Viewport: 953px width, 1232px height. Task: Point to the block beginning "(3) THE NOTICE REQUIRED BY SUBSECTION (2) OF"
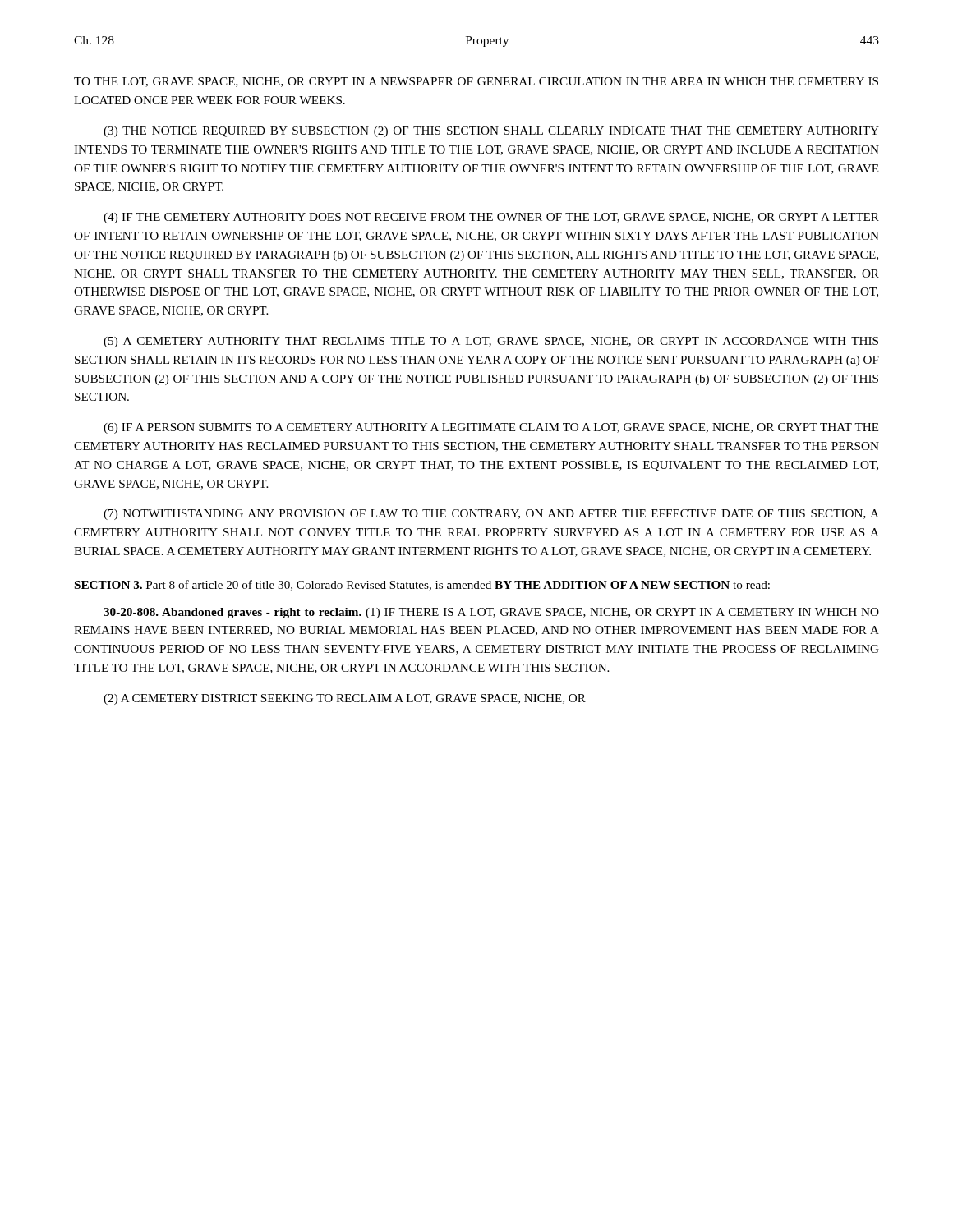point(476,158)
